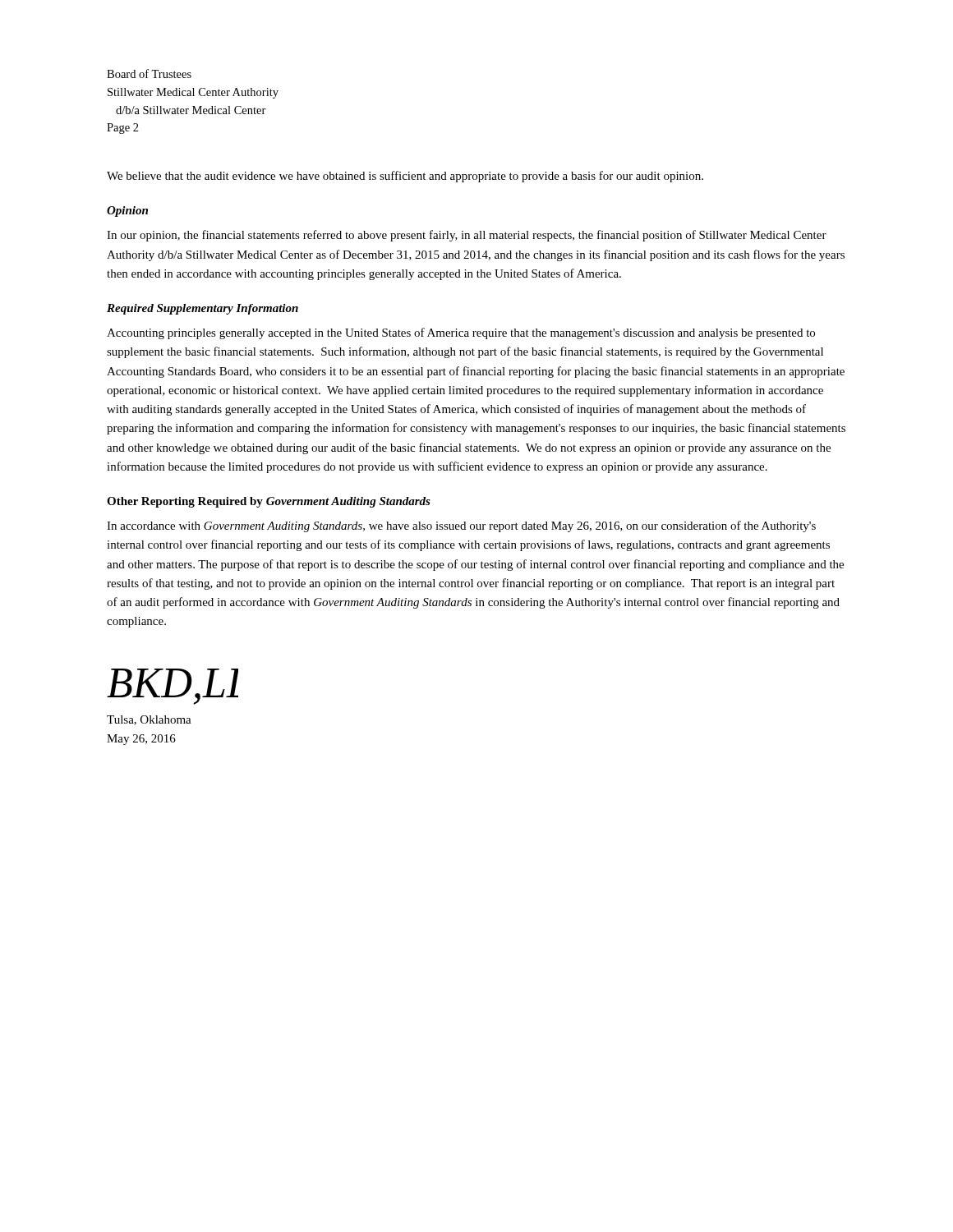
Task: Locate the element starting "Other Reporting Required by Government Auditing Standards"
Action: pyautogui.click(x=269, y=501)
